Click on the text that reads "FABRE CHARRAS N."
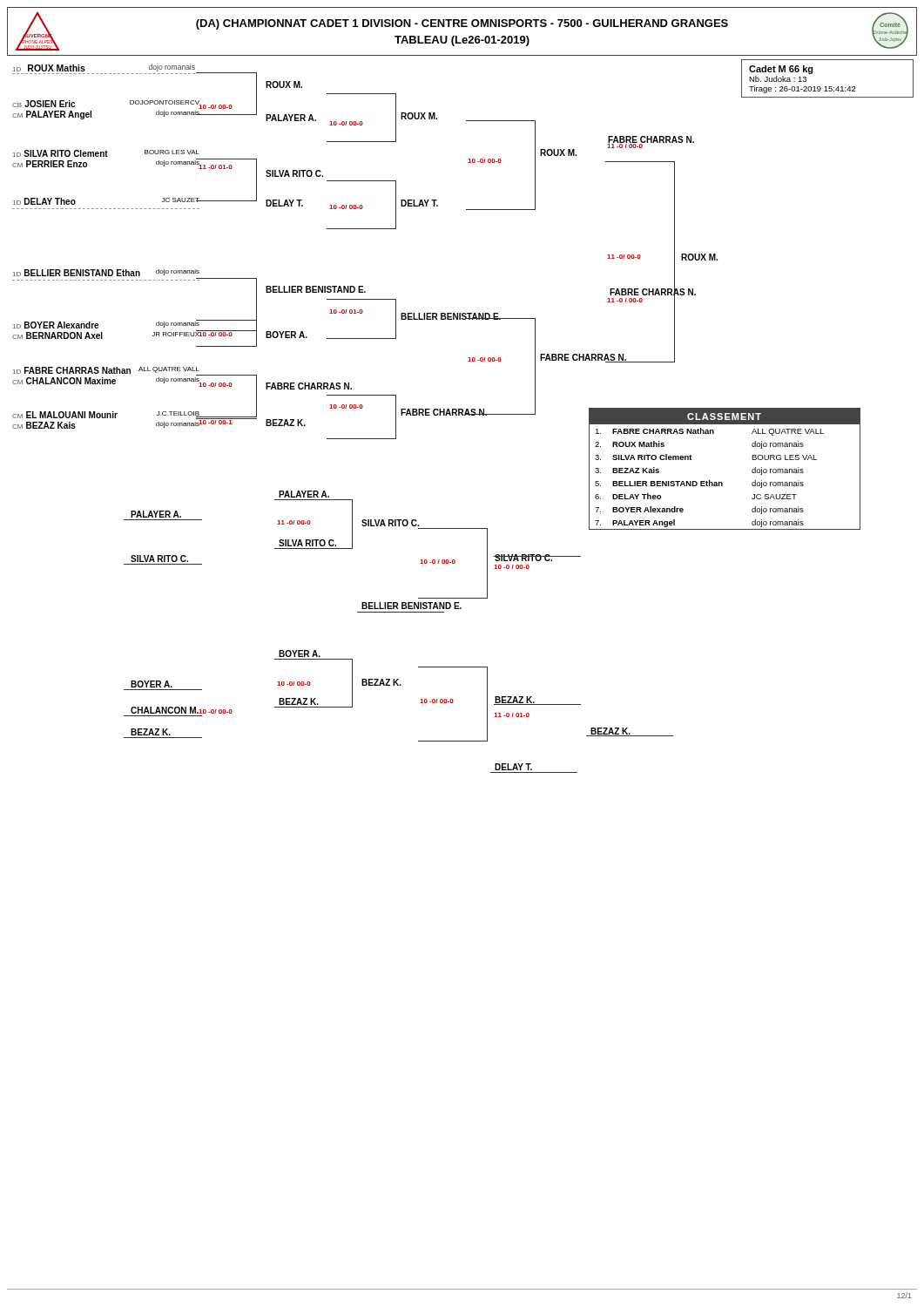 coord(653,292)
